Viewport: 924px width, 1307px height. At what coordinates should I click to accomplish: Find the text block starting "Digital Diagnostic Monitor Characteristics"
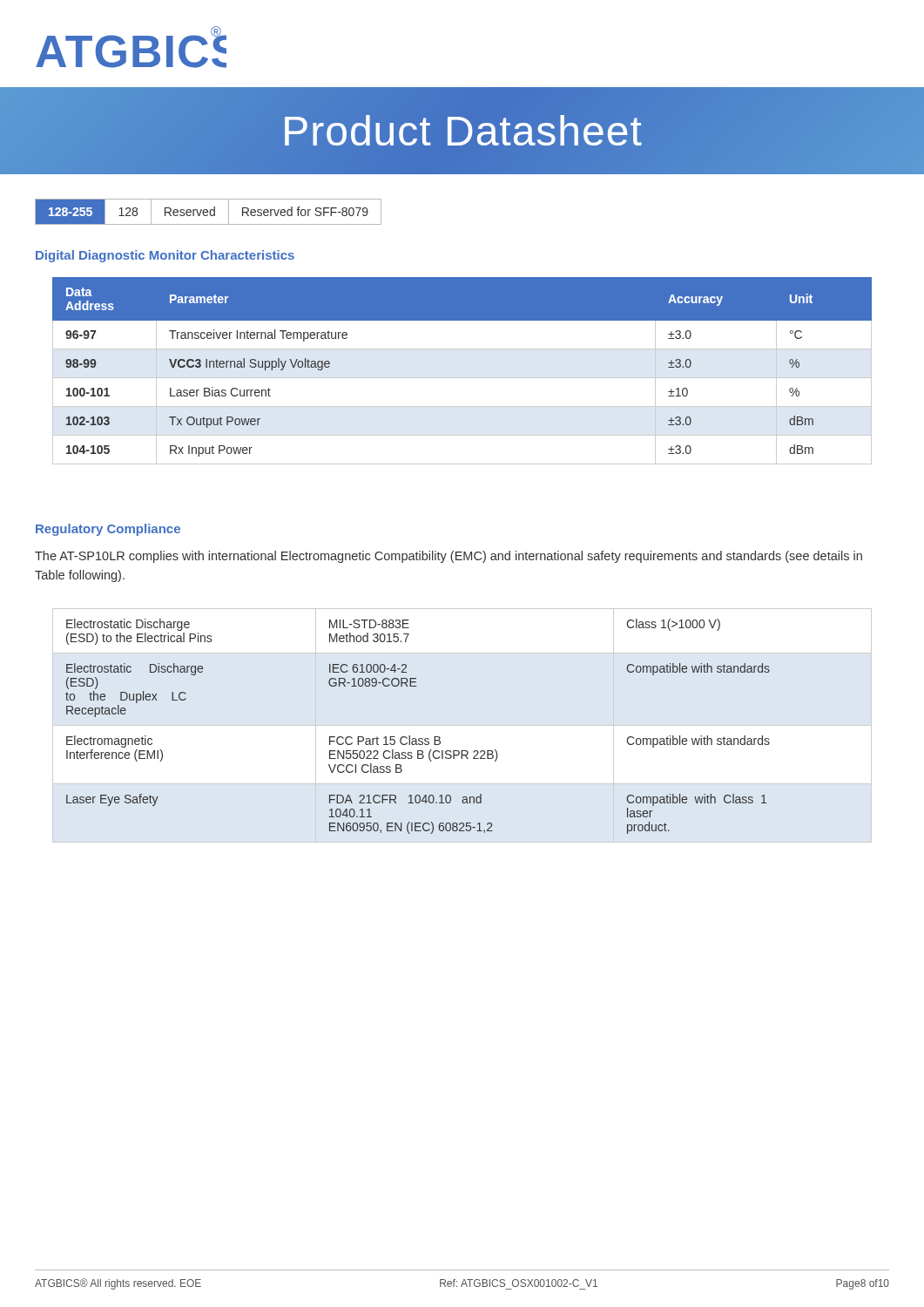[x=165, y=255]
